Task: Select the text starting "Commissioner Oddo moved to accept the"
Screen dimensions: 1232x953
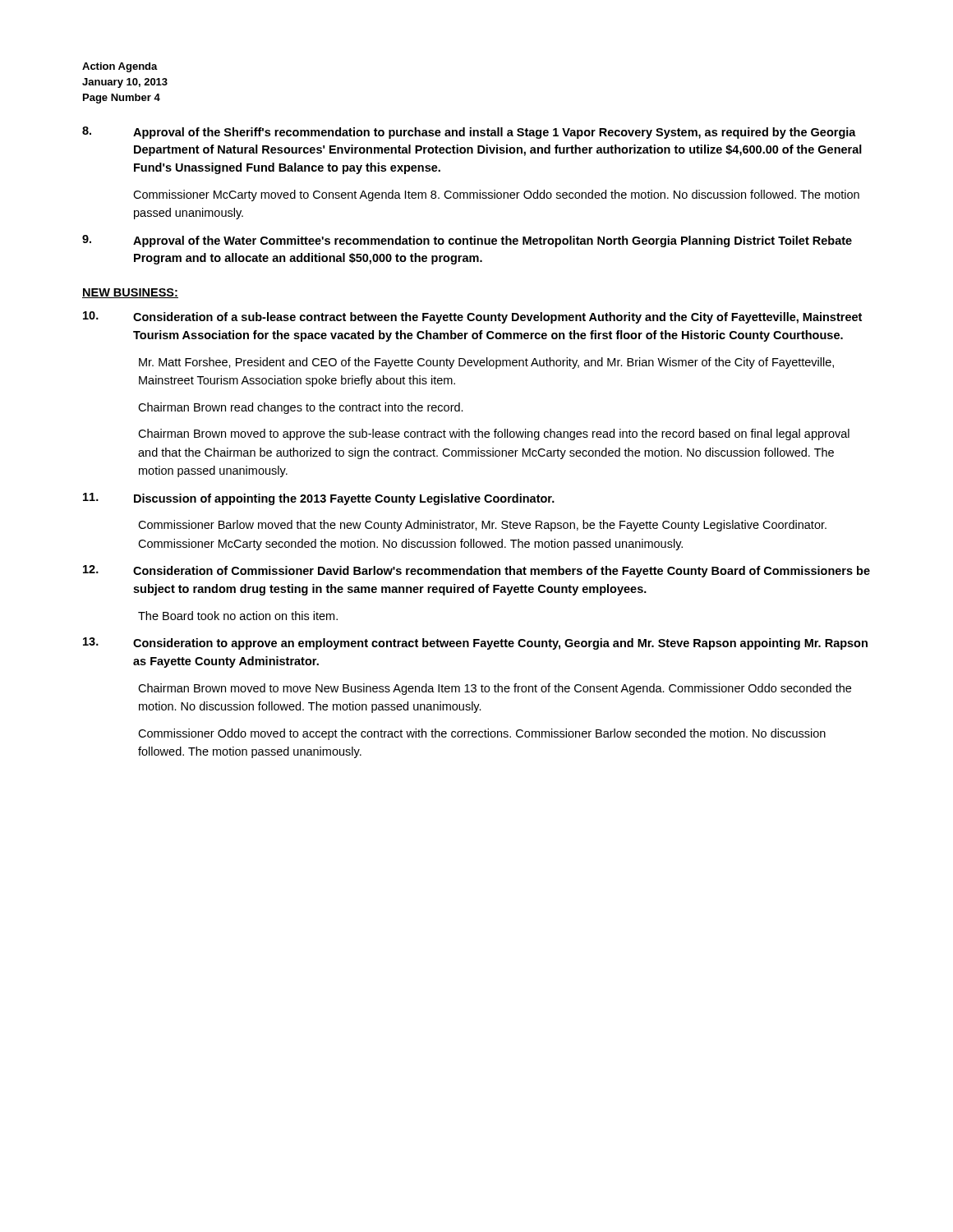Action: tap(504, 743)
